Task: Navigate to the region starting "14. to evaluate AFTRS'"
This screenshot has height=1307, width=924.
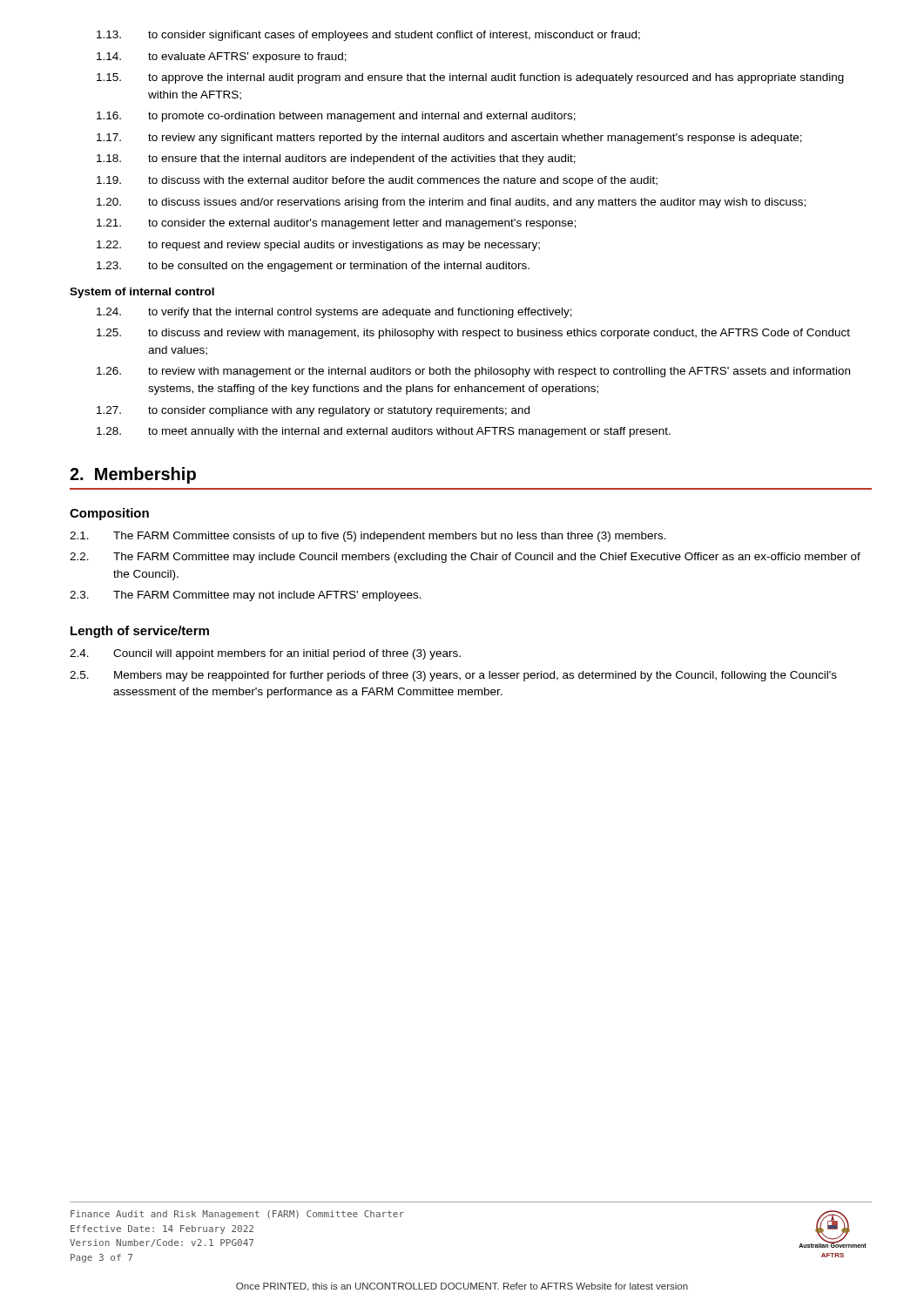Action: tap(222, 58)
